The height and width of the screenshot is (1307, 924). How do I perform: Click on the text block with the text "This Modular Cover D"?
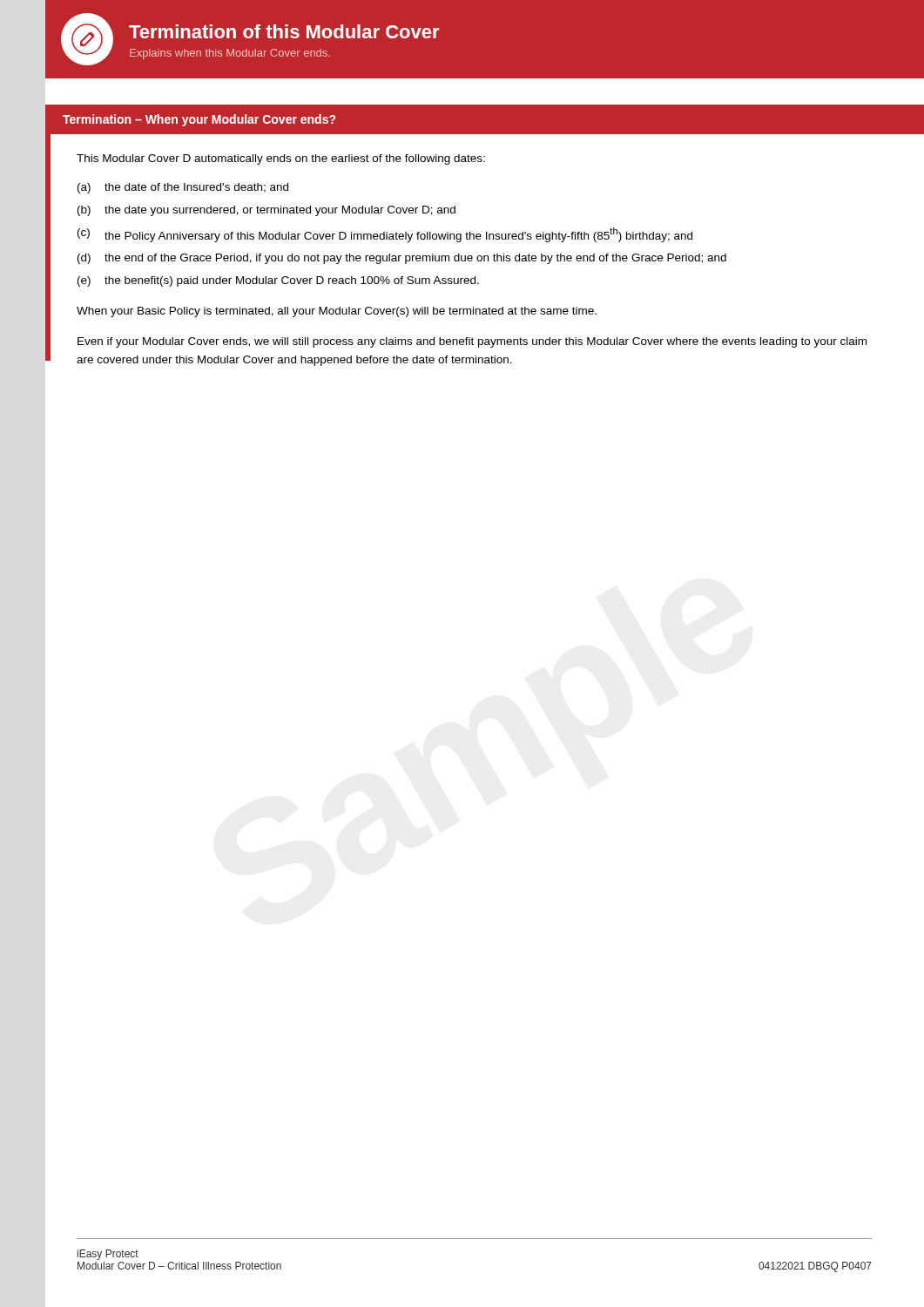click(x=281, y=158)
